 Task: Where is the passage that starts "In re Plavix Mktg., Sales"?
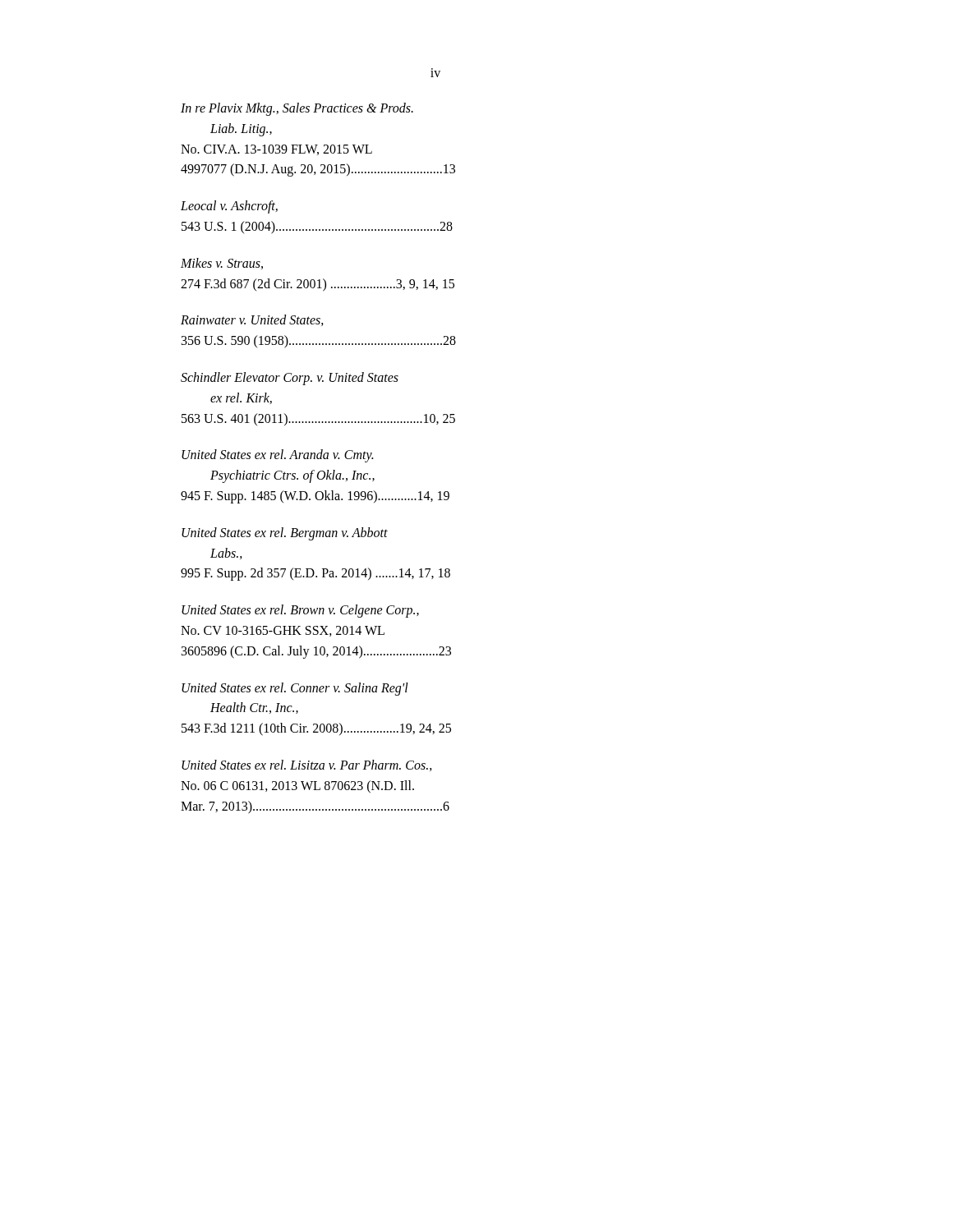pyautogui.click(x=297, y=109)
